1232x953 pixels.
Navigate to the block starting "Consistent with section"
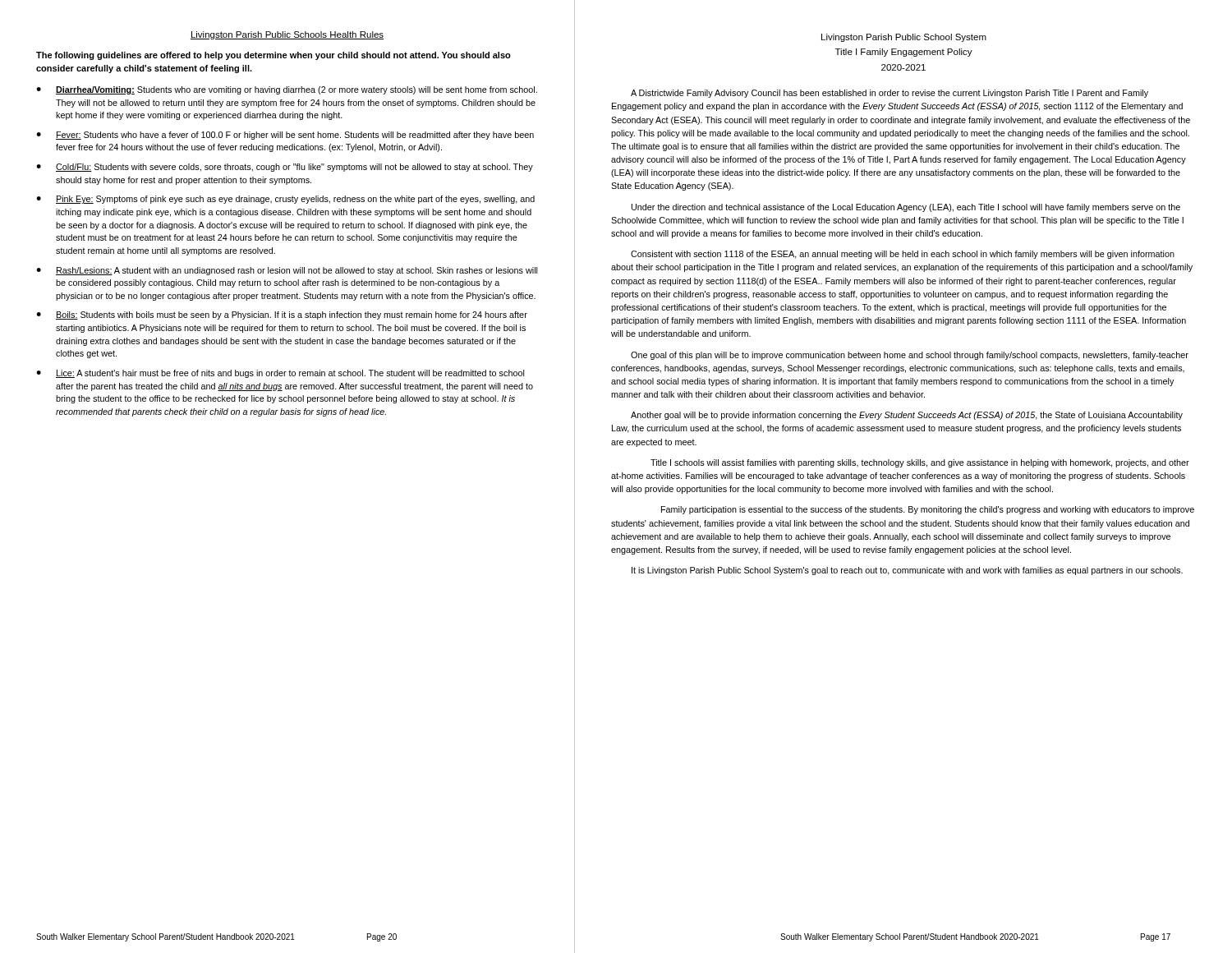point(903,294)
